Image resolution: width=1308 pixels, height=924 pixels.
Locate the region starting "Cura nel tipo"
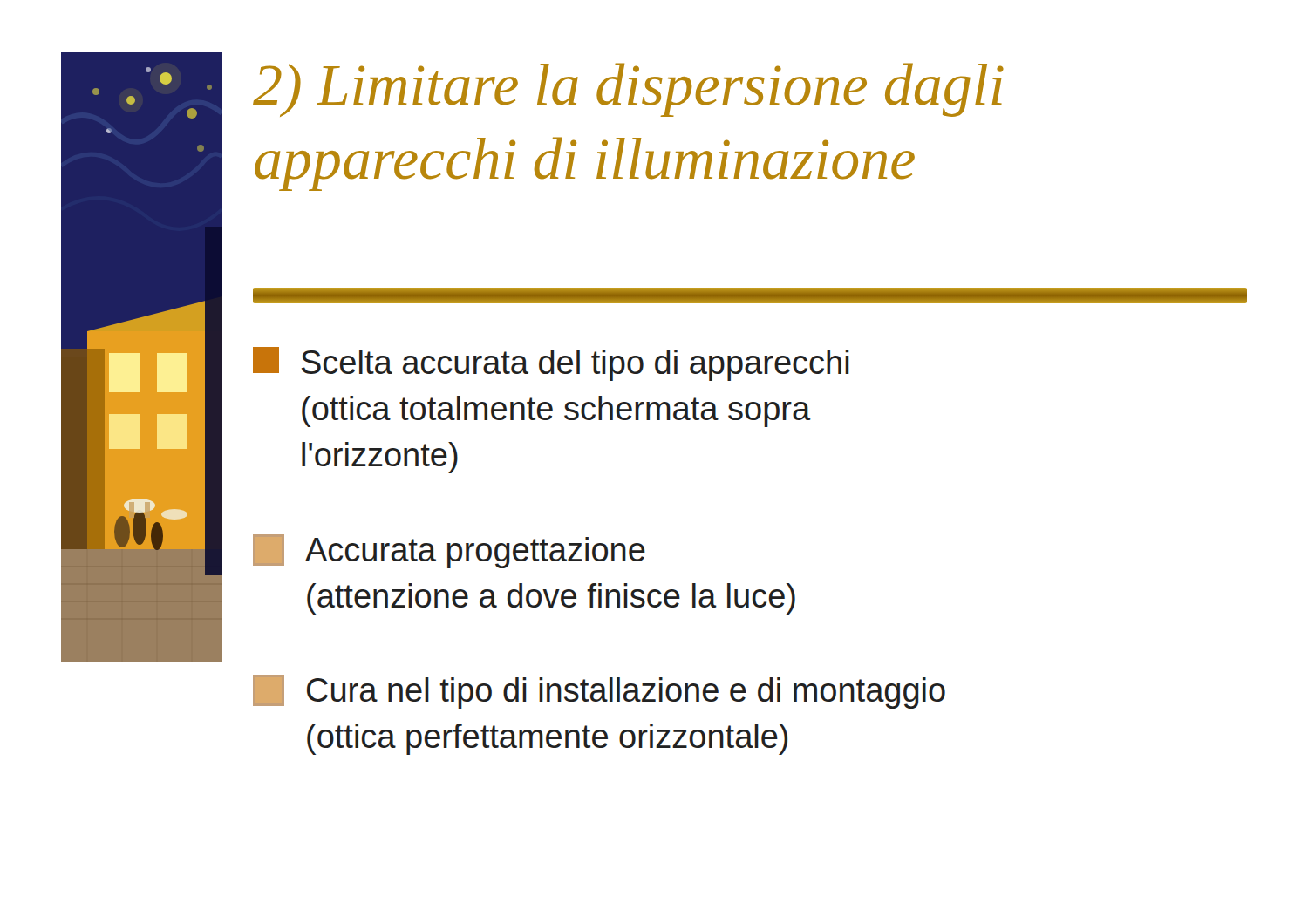[600, 714]
